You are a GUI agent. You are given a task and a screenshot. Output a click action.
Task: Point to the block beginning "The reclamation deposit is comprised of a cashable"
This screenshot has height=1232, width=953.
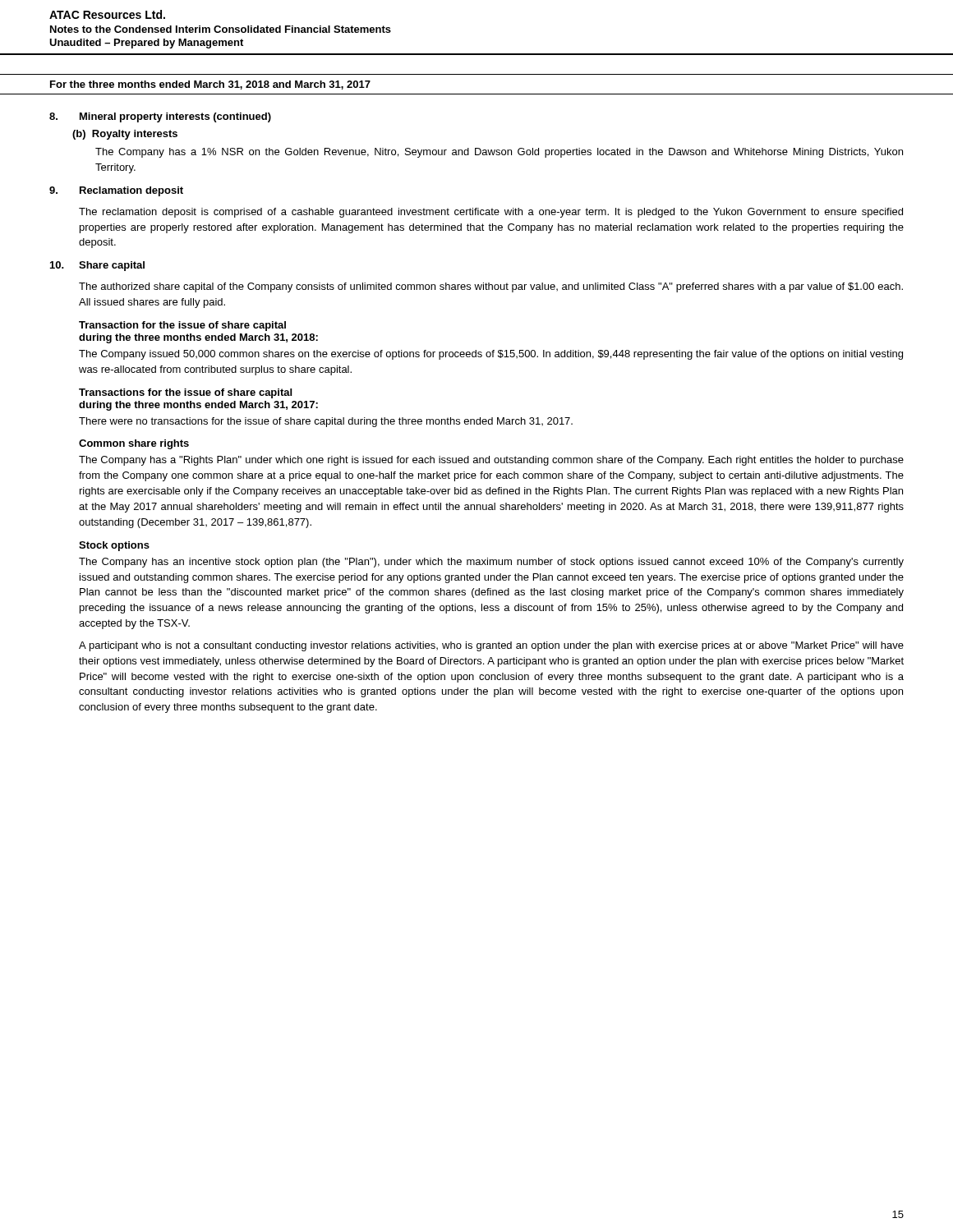pos(491,227)
